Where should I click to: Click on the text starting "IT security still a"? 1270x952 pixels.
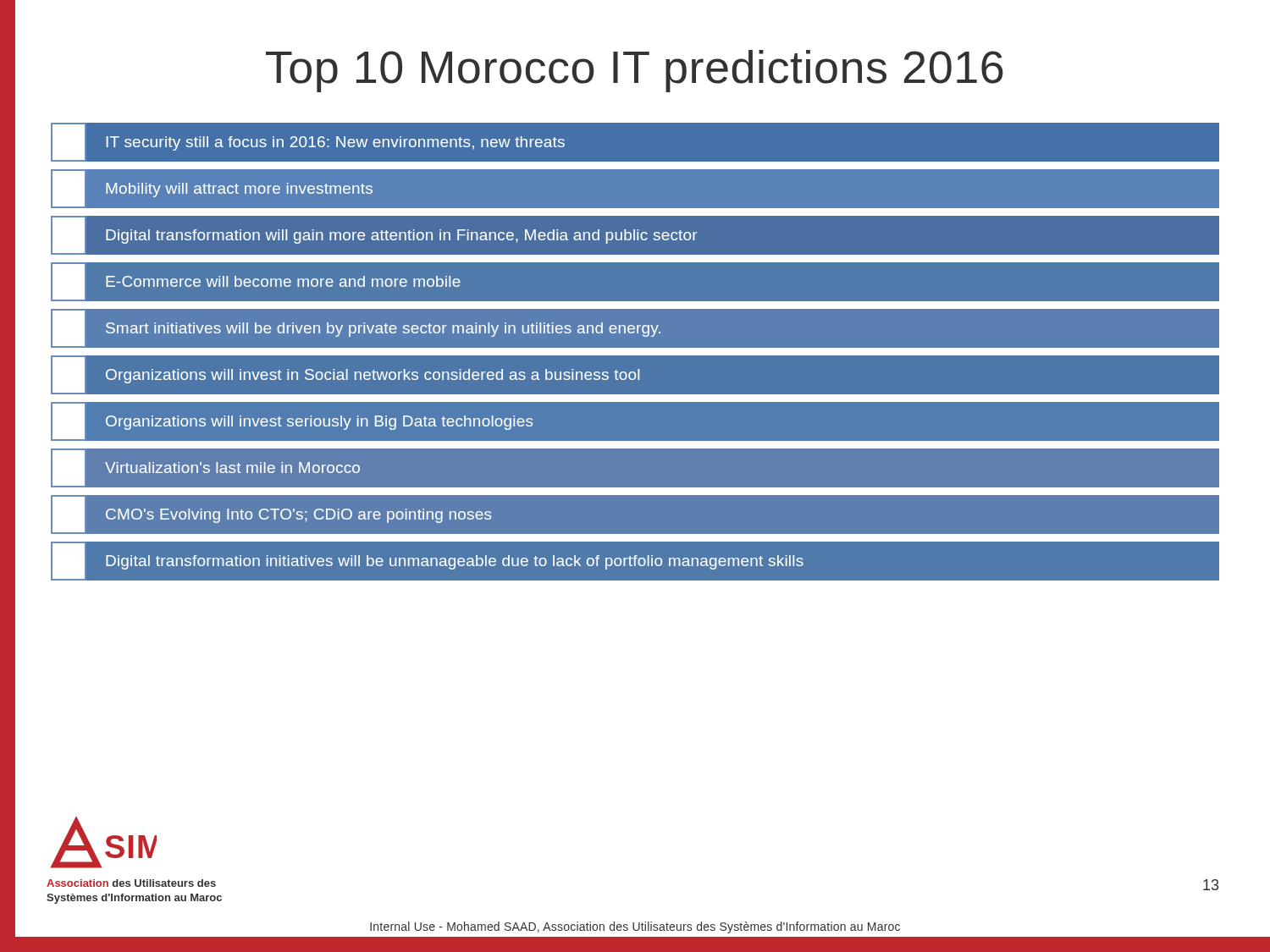point(635,142)
